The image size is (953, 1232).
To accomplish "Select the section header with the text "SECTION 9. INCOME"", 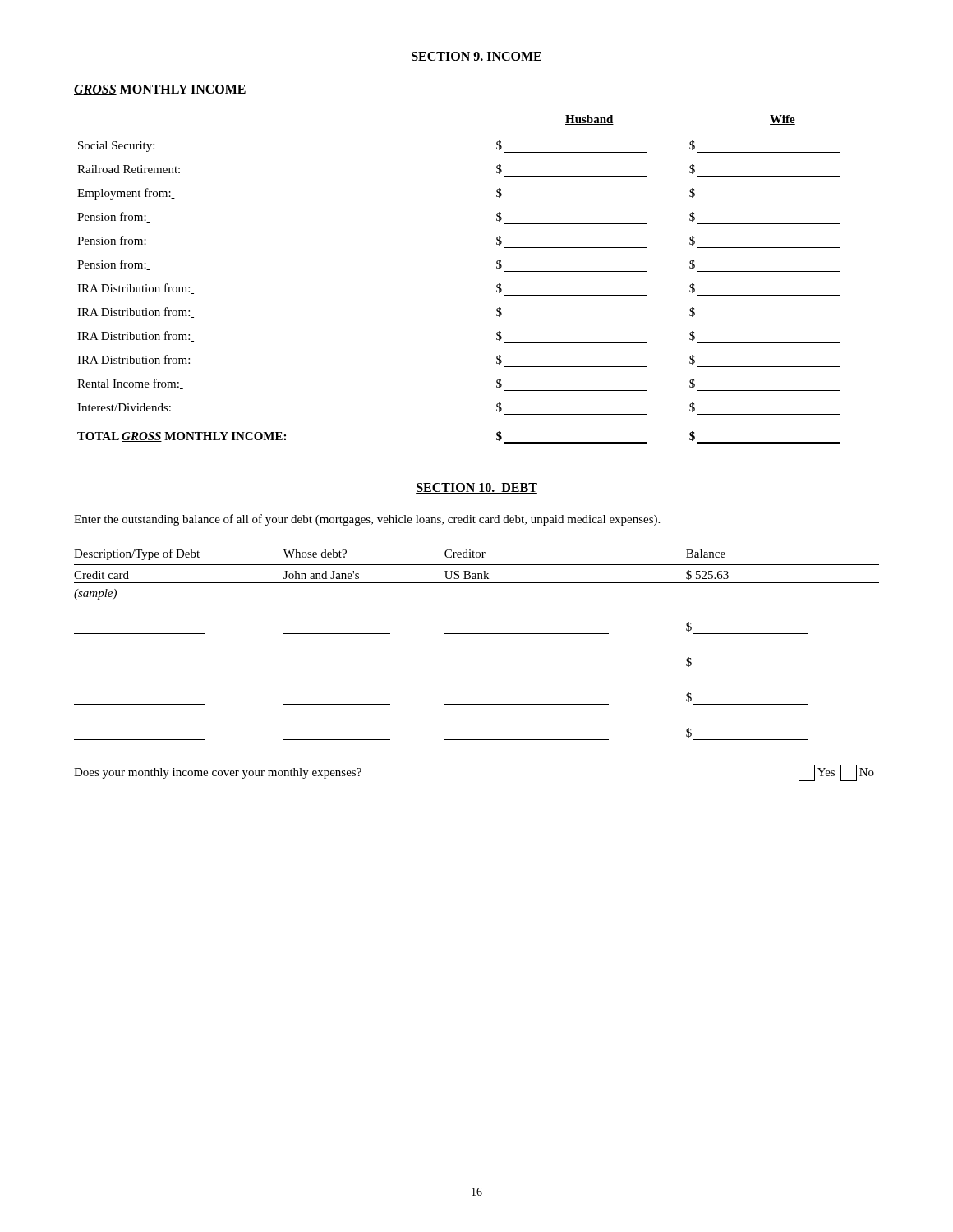I will point(476,56).
